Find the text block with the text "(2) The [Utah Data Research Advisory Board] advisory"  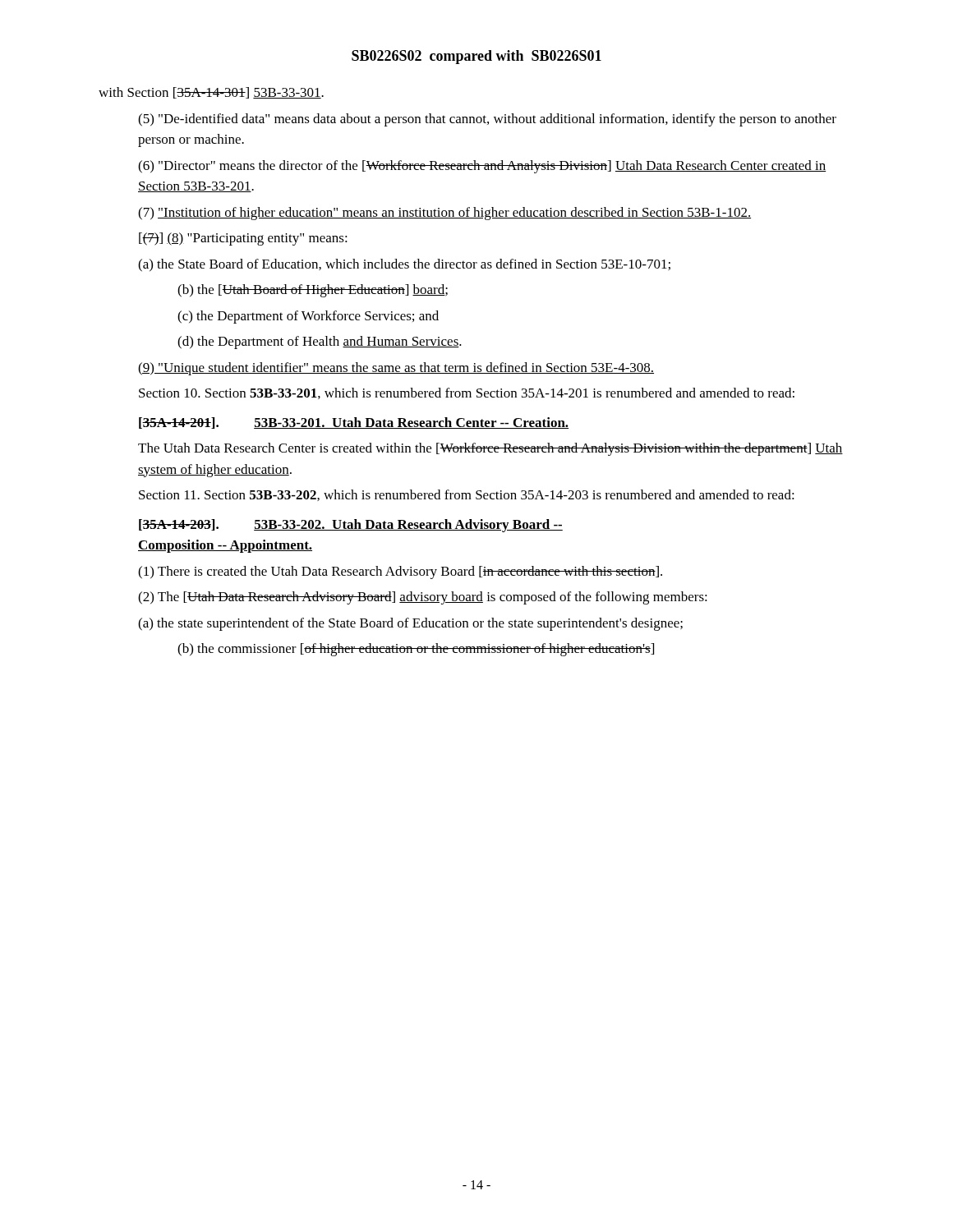423,597
